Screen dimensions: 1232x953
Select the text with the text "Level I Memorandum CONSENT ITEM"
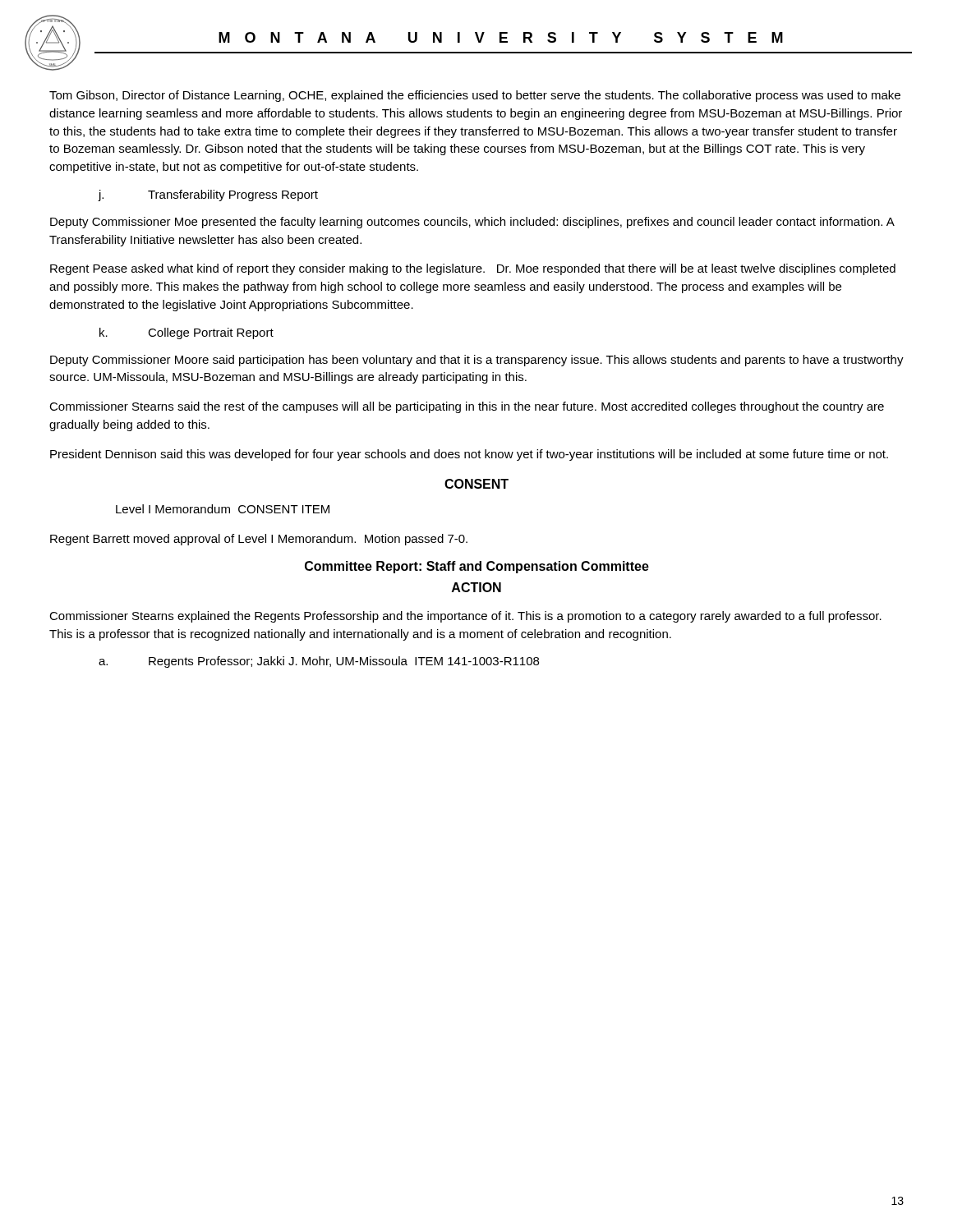223,509
